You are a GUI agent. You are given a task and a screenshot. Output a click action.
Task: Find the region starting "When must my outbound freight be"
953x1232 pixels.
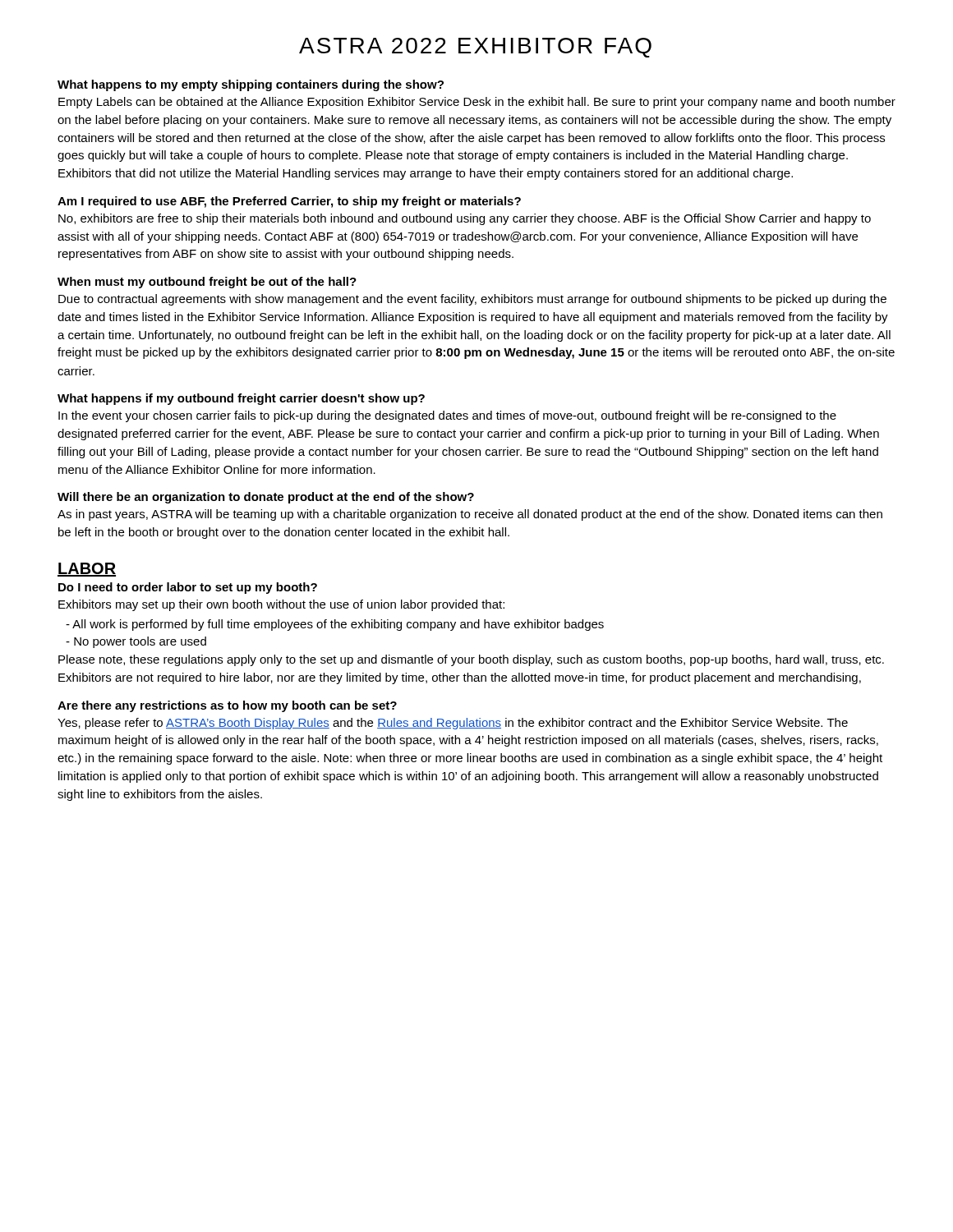point(207,283)
